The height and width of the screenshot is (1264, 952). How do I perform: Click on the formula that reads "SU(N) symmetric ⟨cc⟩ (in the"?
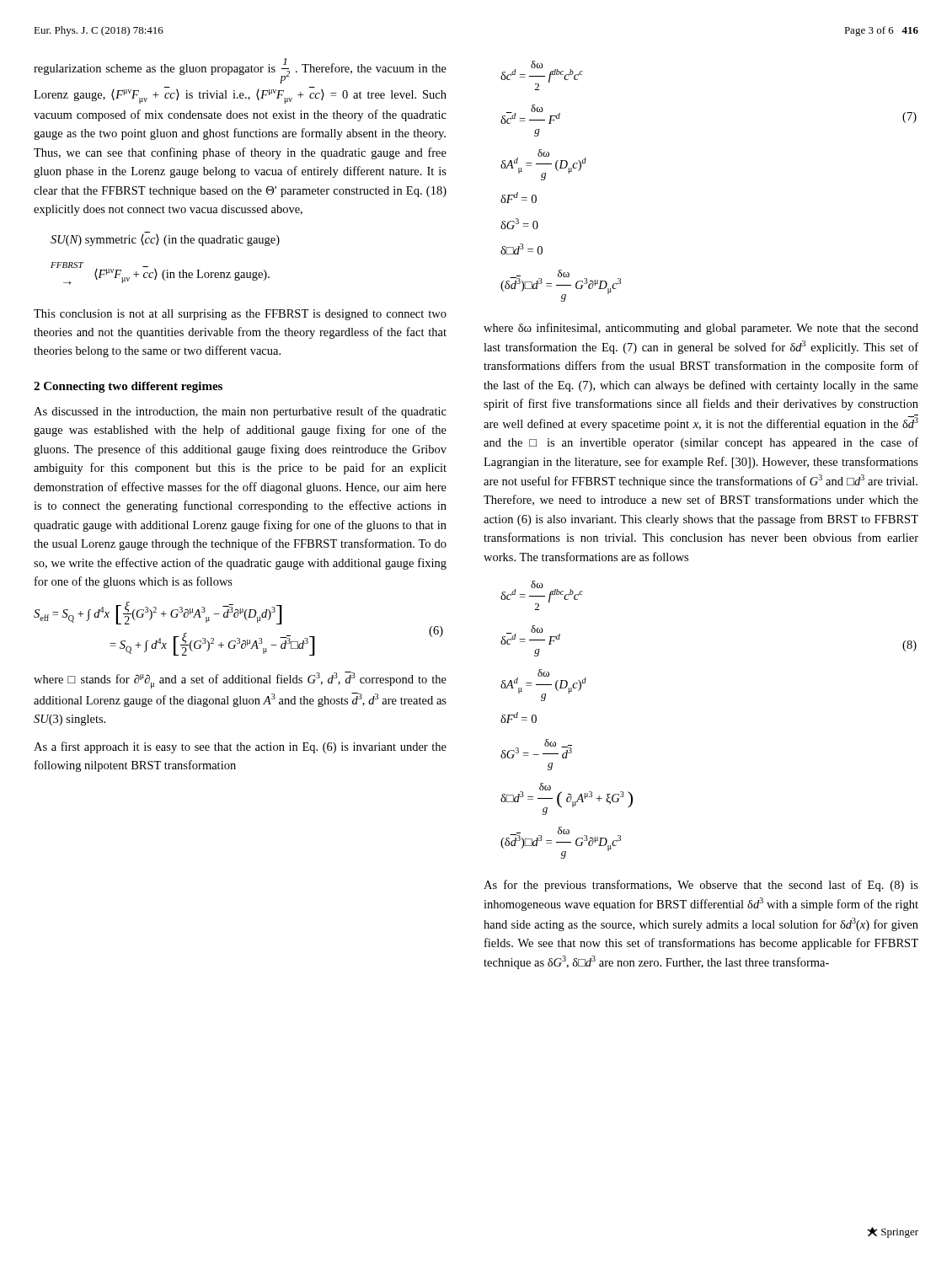249,261
